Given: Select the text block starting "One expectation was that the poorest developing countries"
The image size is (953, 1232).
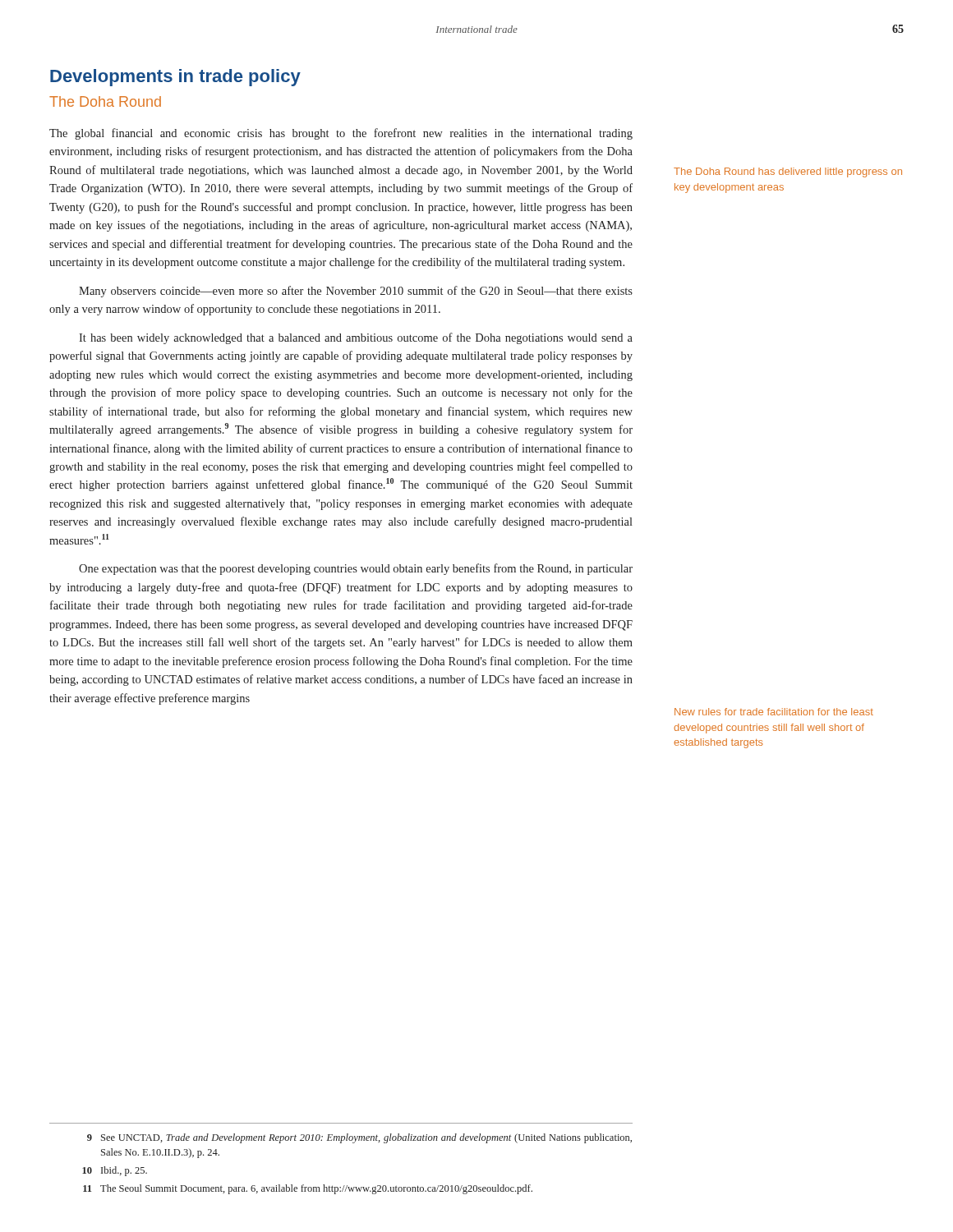Looking at the screenshot, I should pos(341,633).
